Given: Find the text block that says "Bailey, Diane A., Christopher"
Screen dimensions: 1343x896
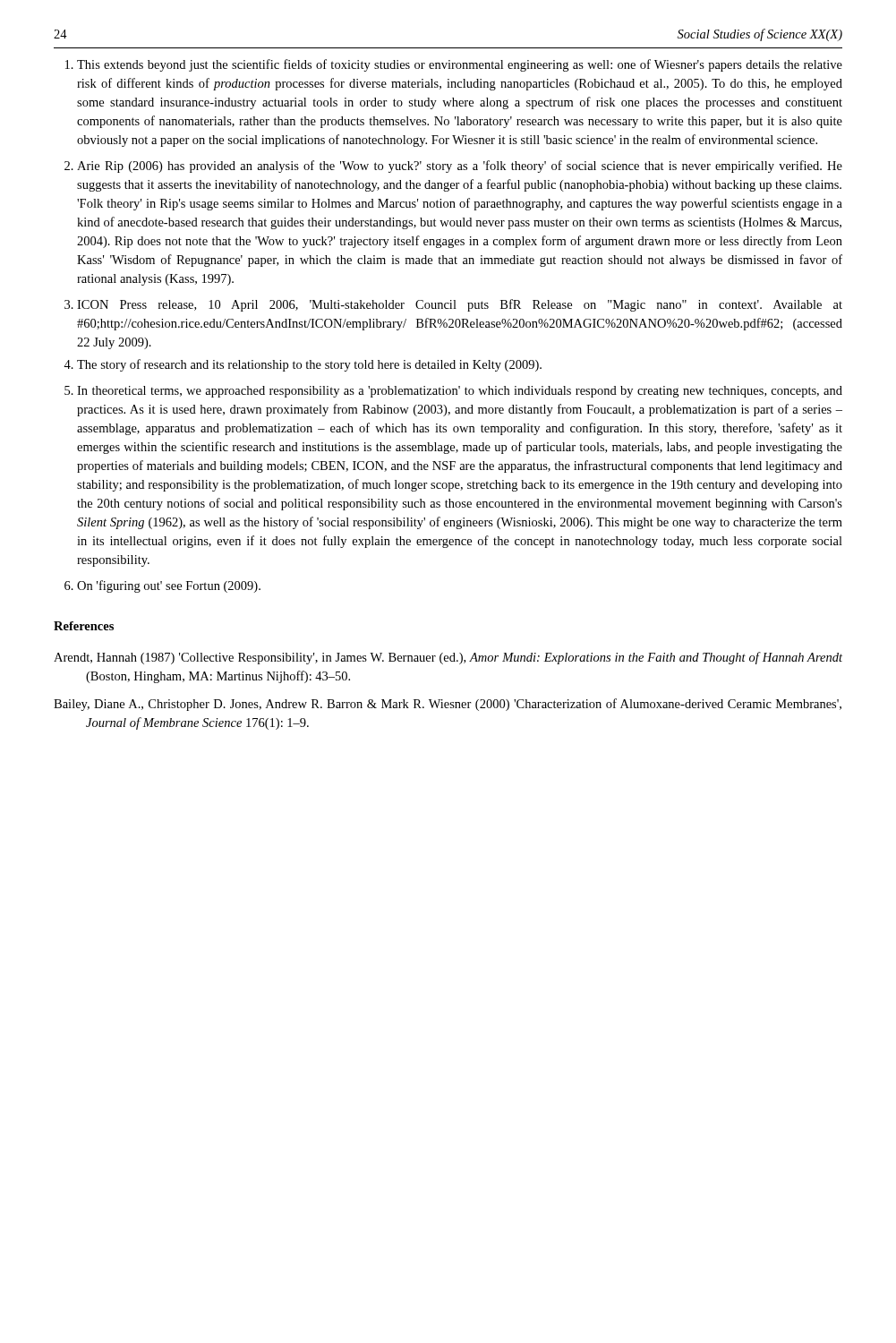Looking at the screenshot, I should [x=448, y=714].
